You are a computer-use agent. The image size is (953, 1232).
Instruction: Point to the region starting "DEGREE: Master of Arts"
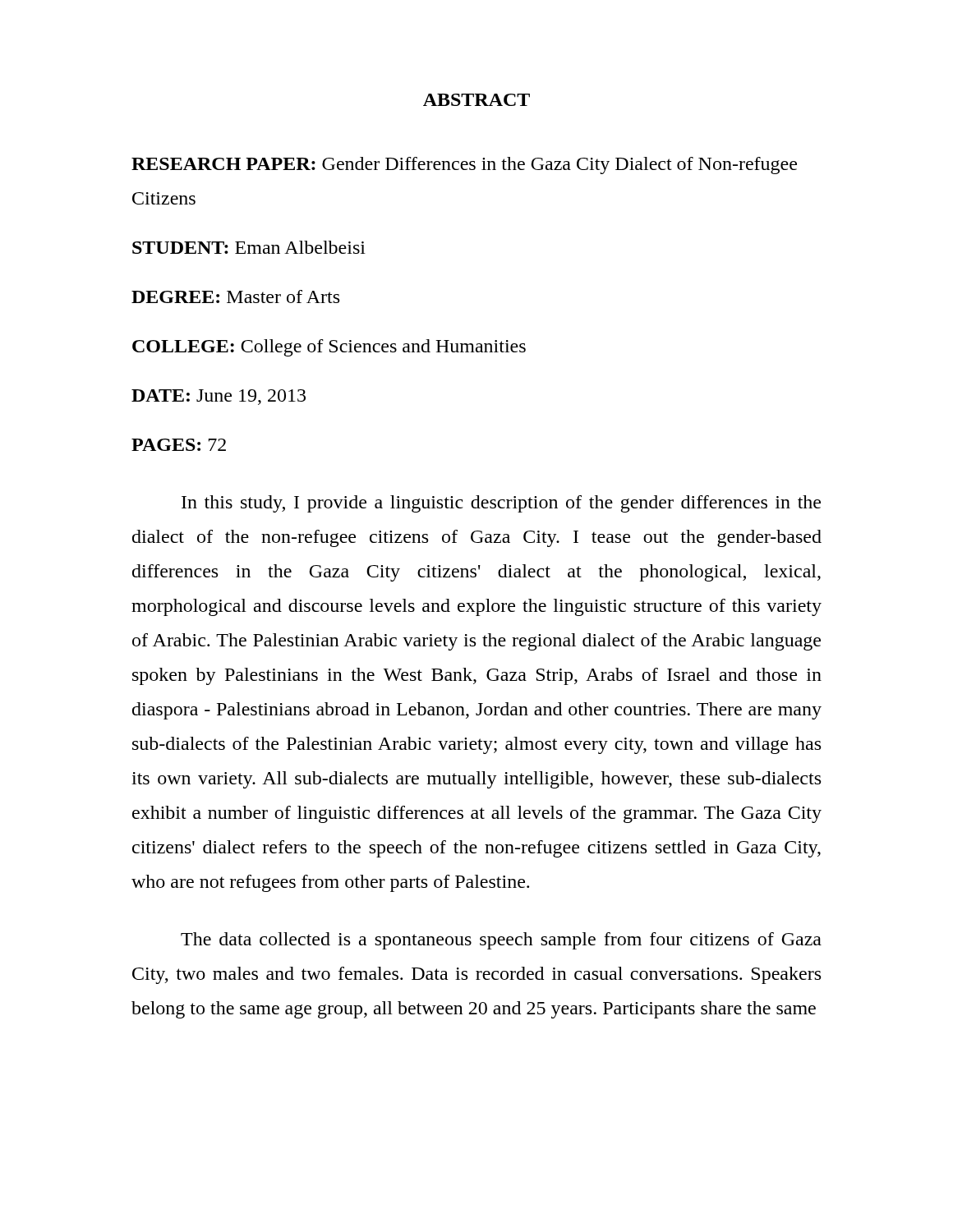[236, 296]
